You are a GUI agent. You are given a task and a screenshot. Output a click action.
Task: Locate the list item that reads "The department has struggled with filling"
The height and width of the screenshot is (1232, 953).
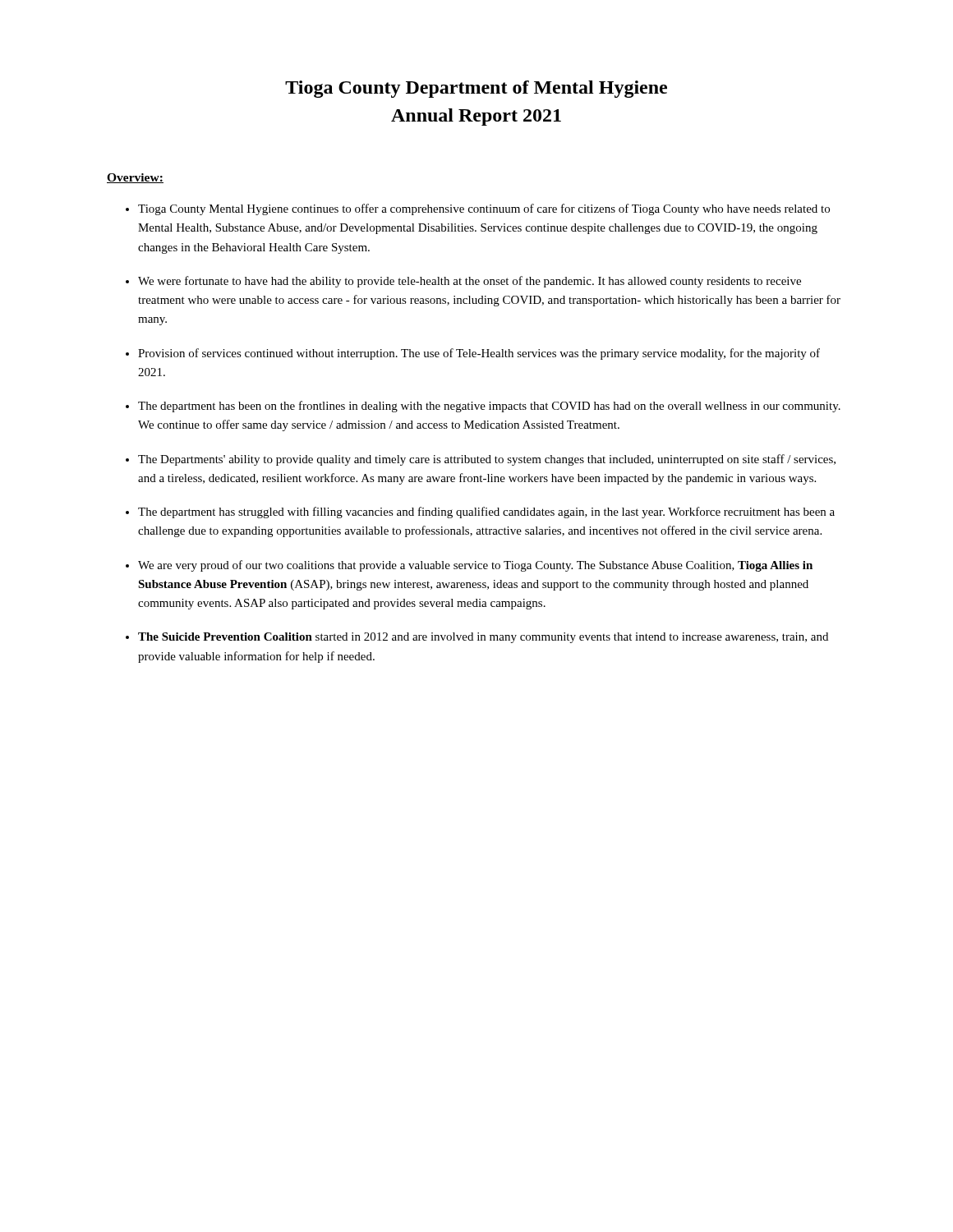[486, 521]
